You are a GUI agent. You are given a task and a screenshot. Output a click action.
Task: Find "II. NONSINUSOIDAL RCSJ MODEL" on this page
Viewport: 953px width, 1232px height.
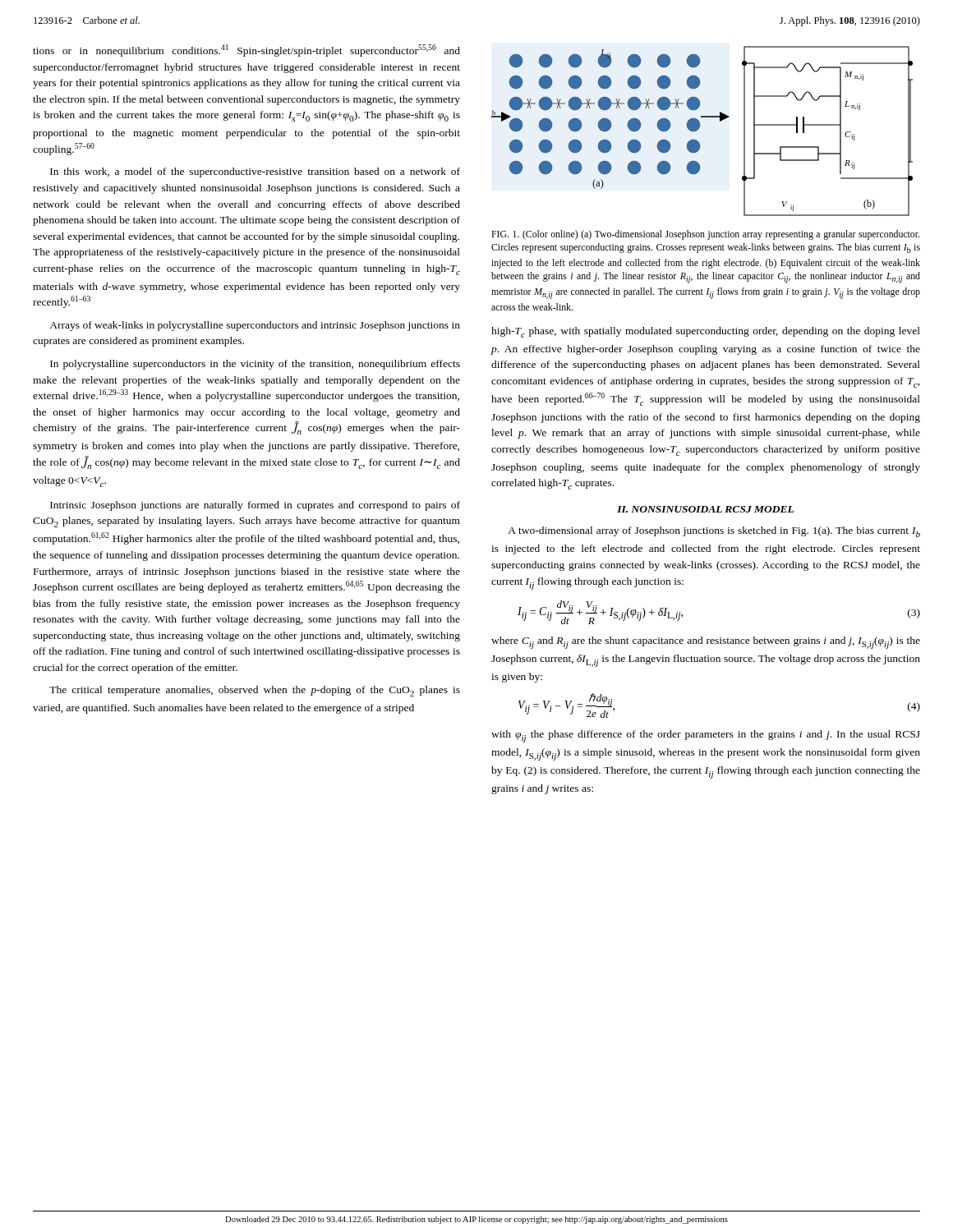706,509
